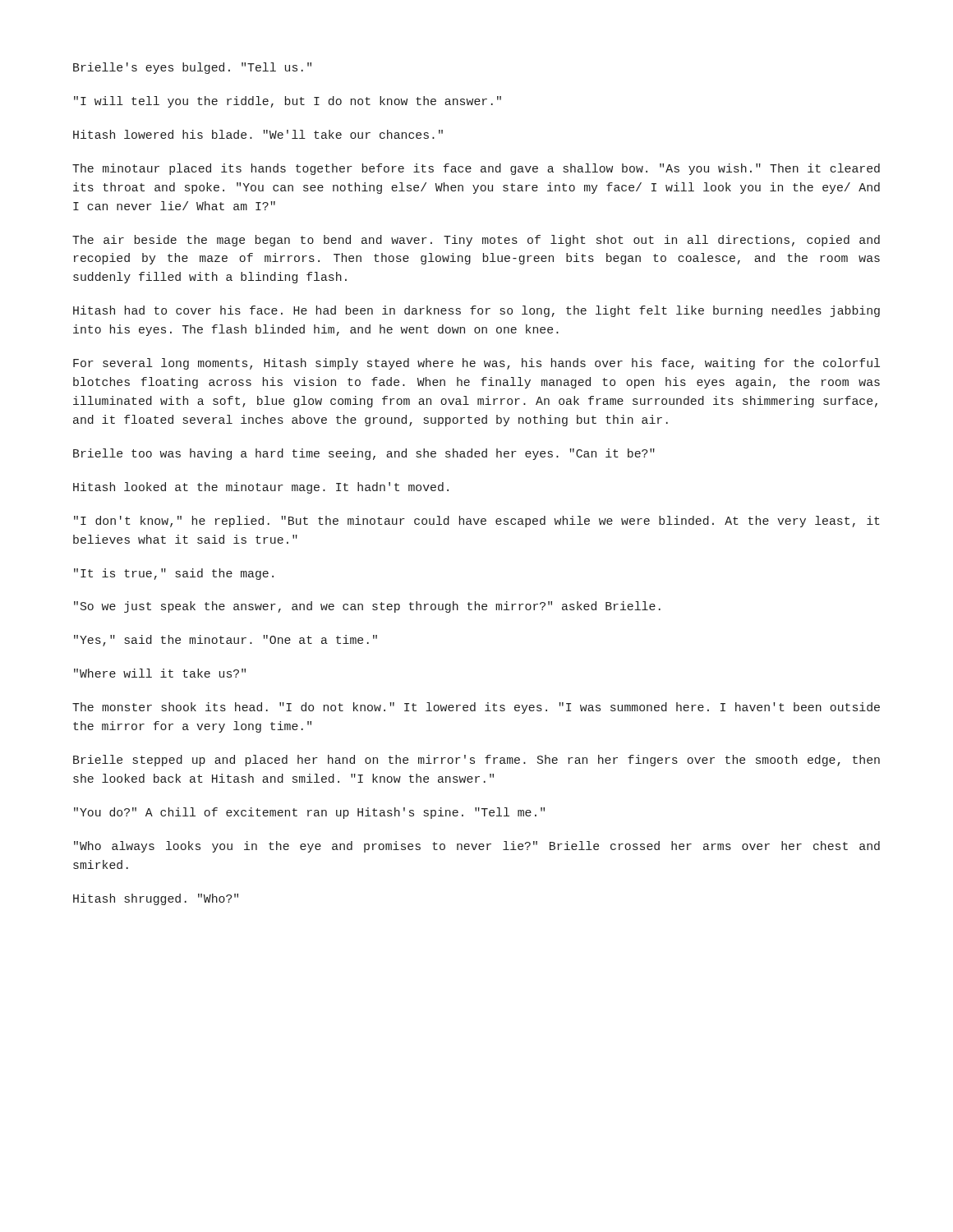Screen dimensions: 1232x953
Task: Locate the region starting "Brielle stepped up and placed her hand"
Action: (476, 770)
